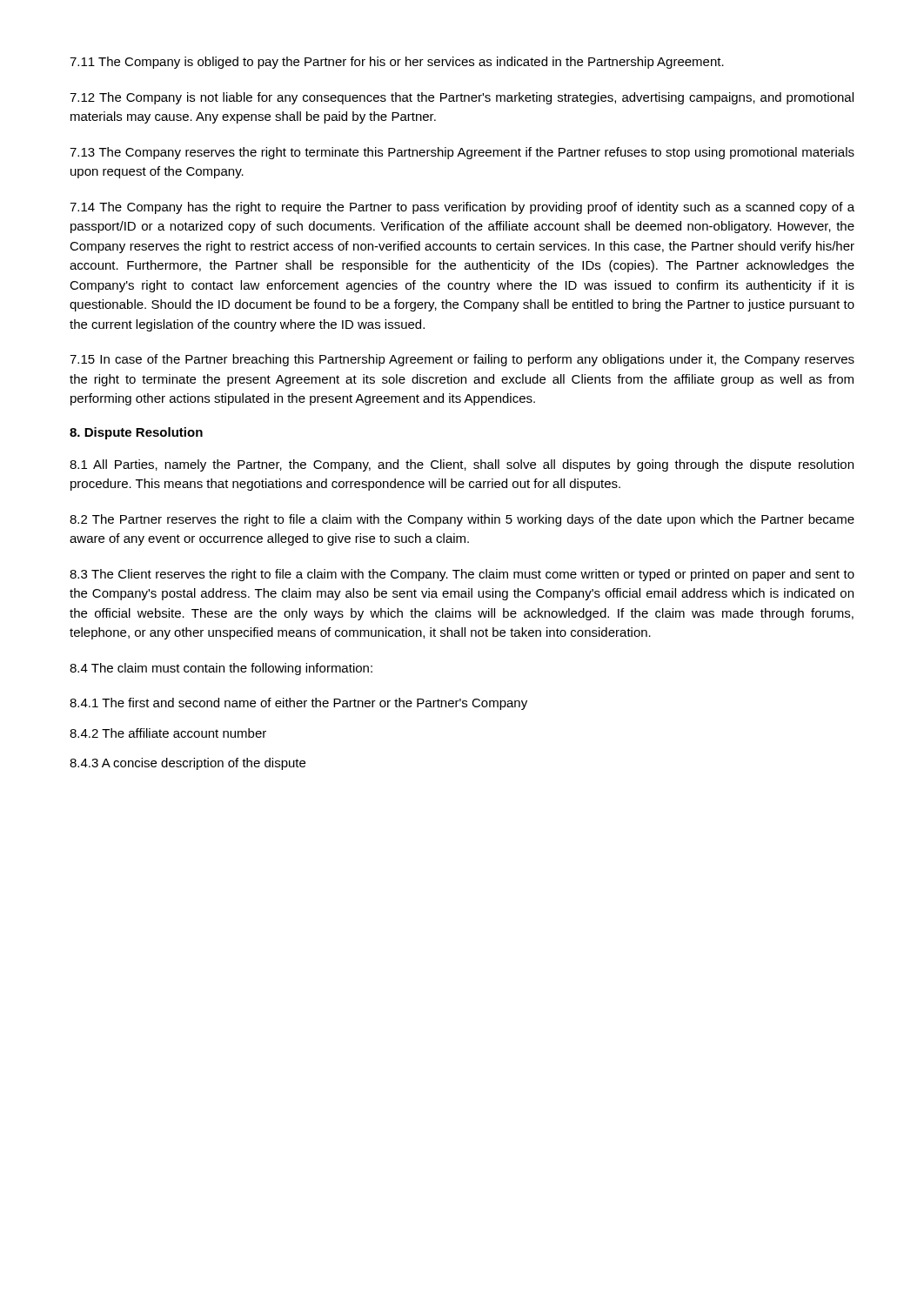Viewport: 924px width, 1305px height.
Task: Locate the text starting "8.4.3 A concise description of the dispute"
Action: pyautogui.click(x=188, y=763)
